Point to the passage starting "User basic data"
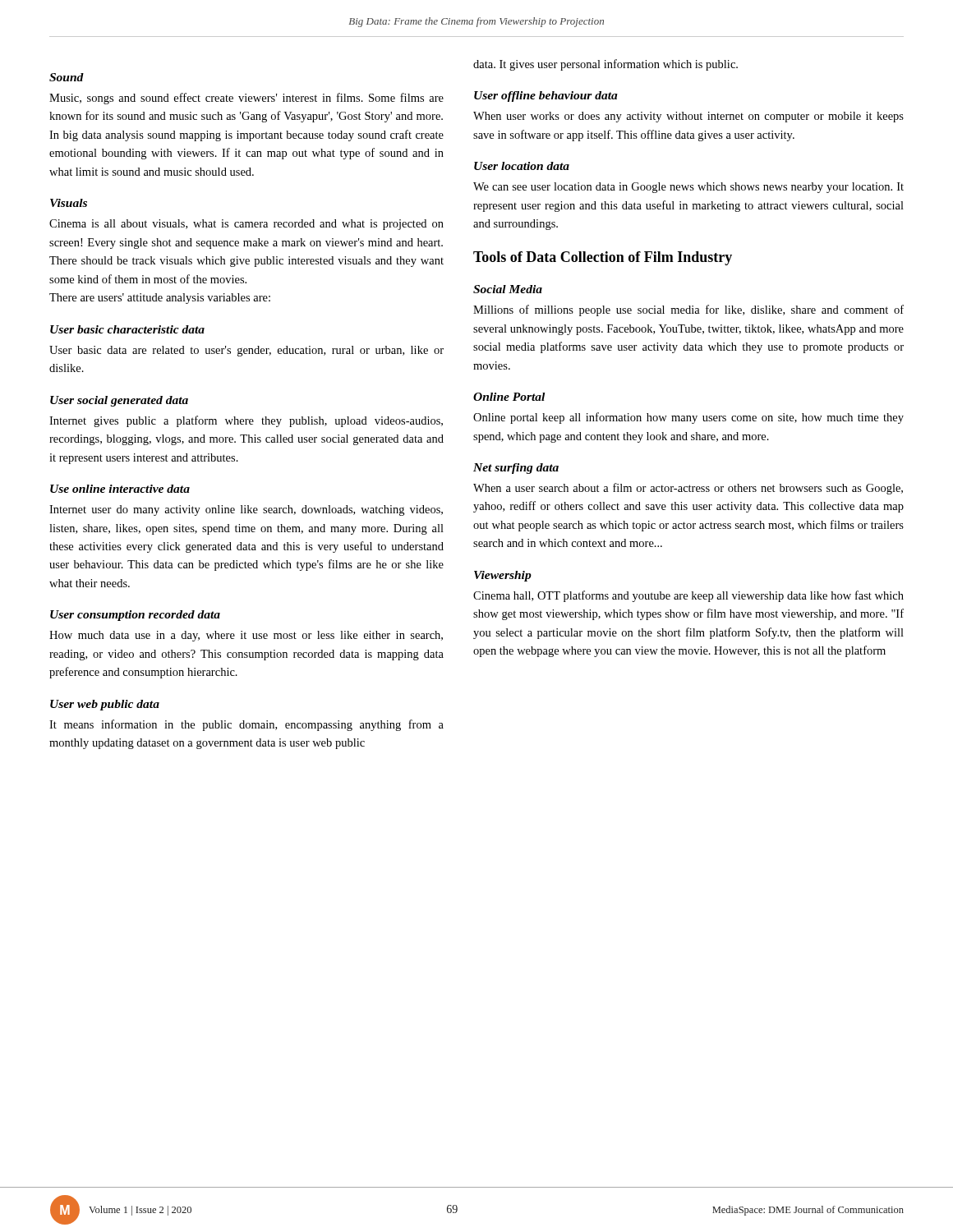 246,359
